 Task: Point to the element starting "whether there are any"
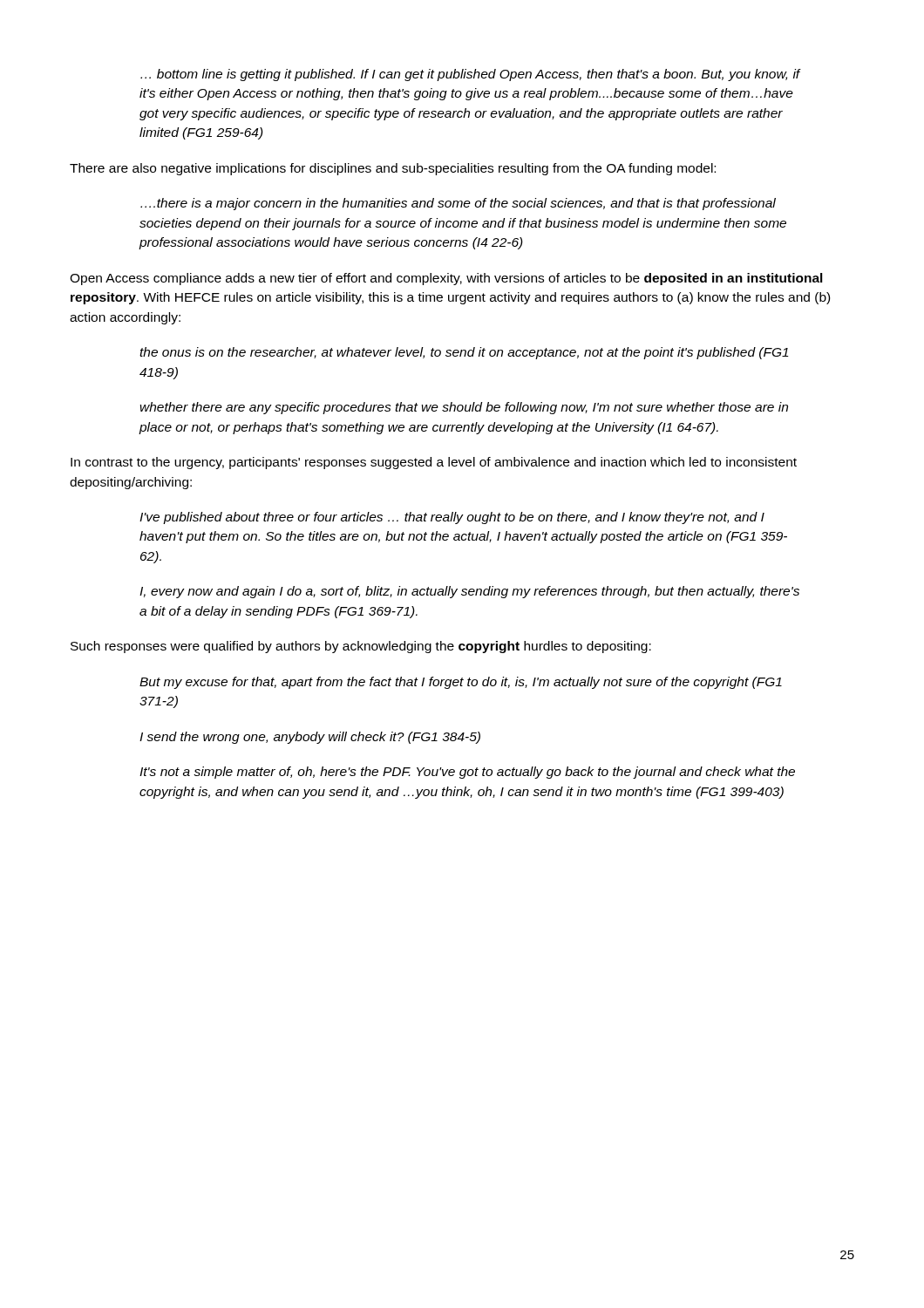471,417
